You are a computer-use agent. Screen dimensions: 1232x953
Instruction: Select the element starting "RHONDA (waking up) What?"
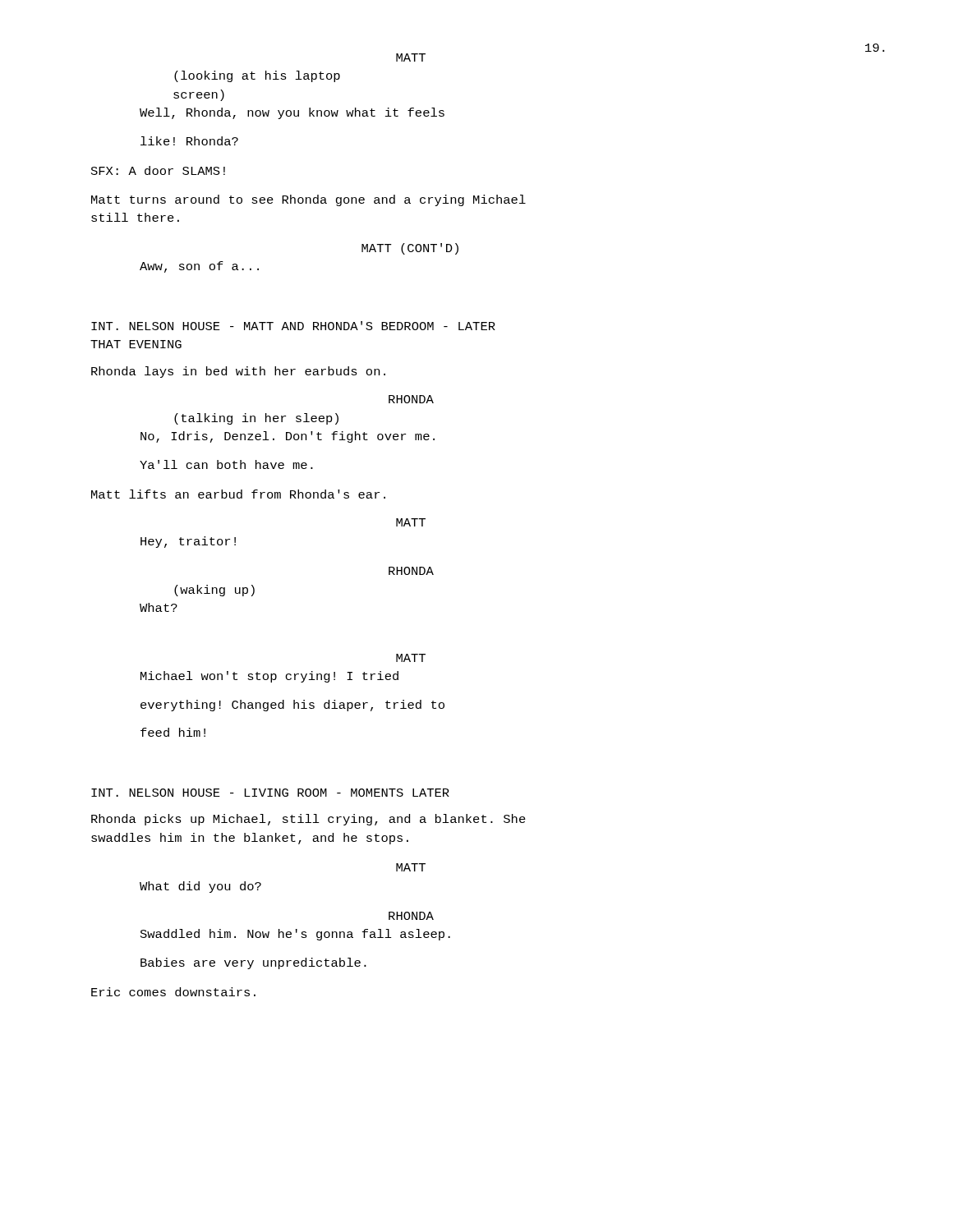(x=411, y=571)
